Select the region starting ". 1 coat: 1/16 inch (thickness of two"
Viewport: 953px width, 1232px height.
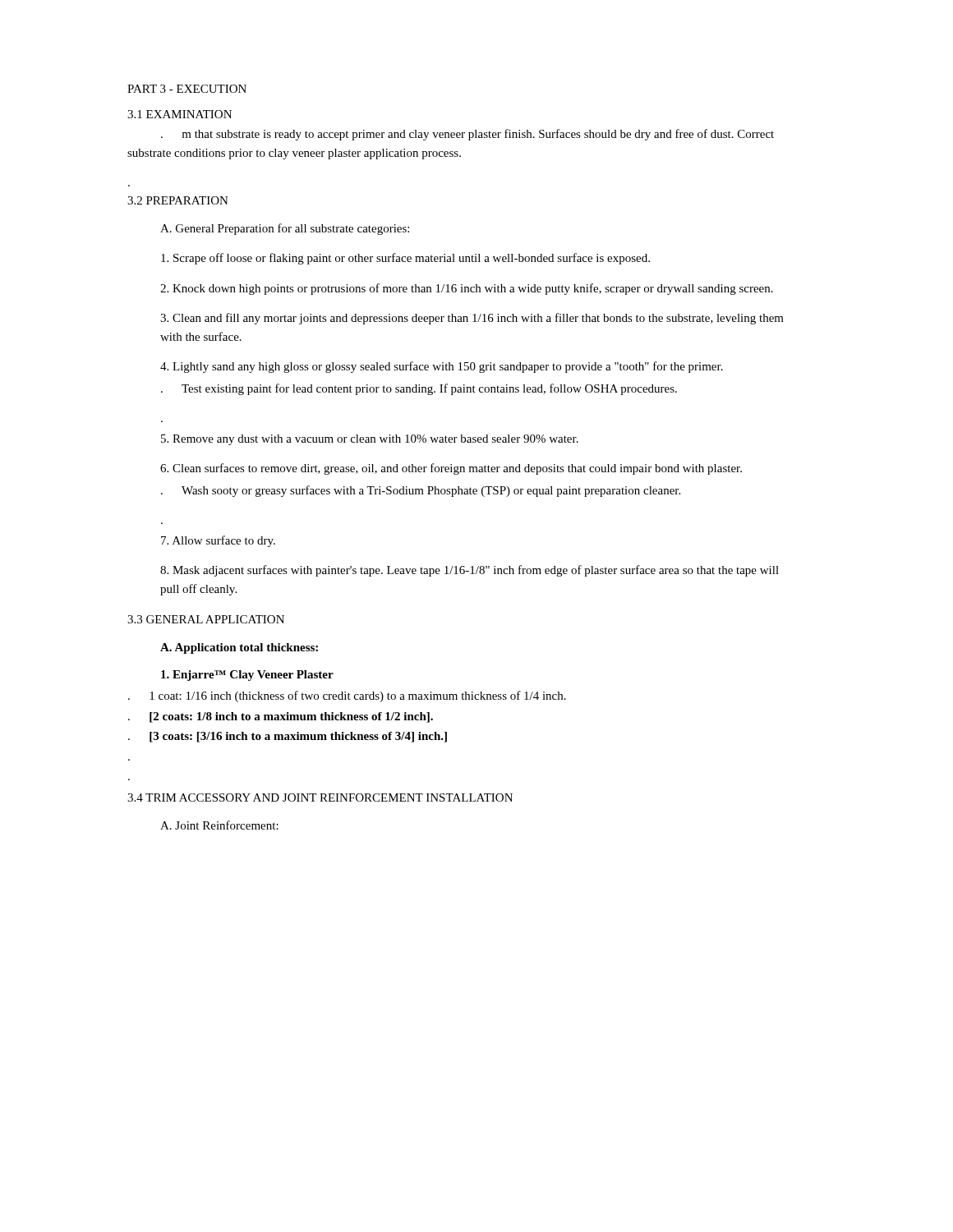(x=347, y=696)
